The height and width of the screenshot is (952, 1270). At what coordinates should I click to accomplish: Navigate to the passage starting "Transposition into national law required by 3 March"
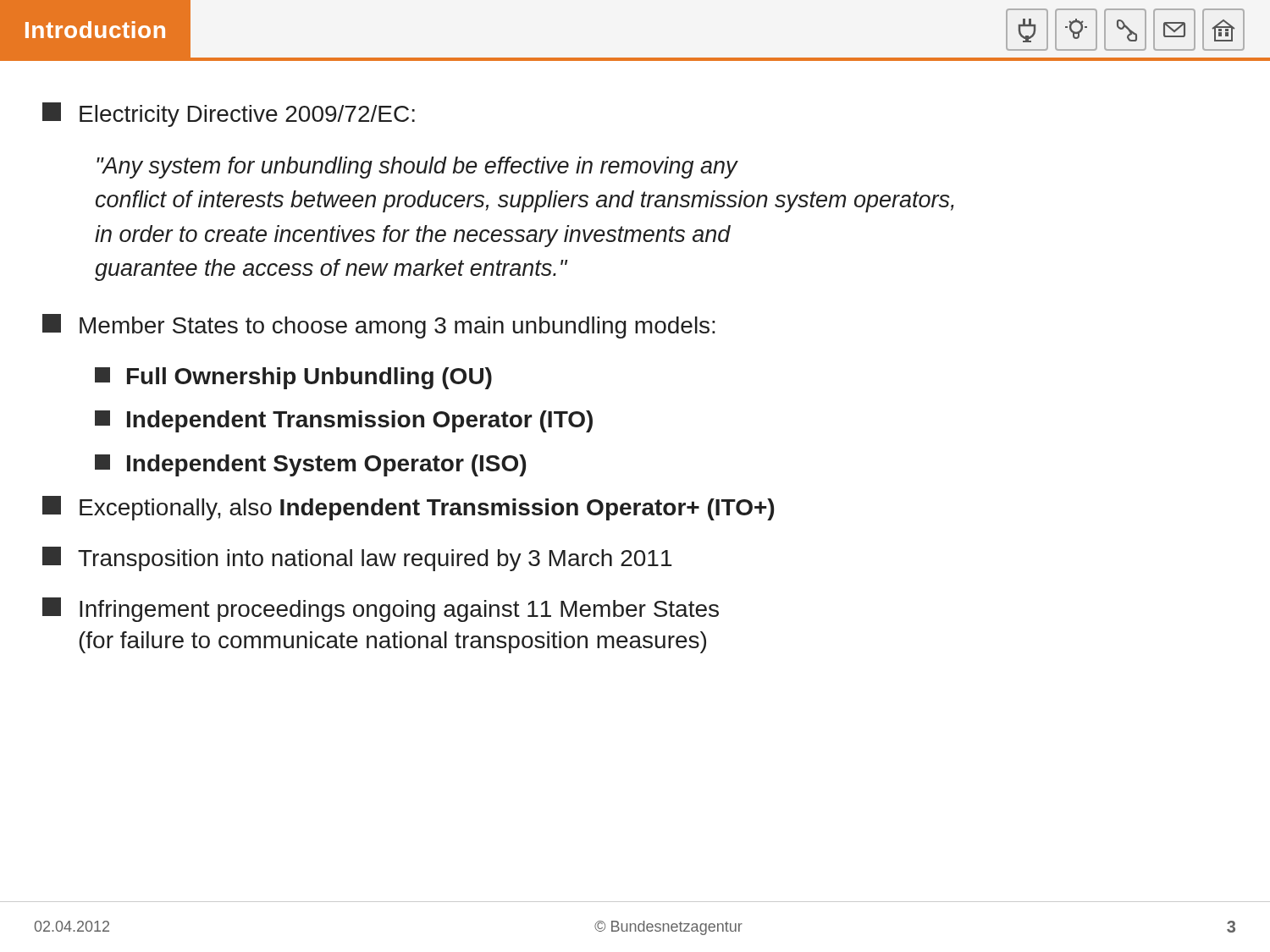[x=358, y=558]
